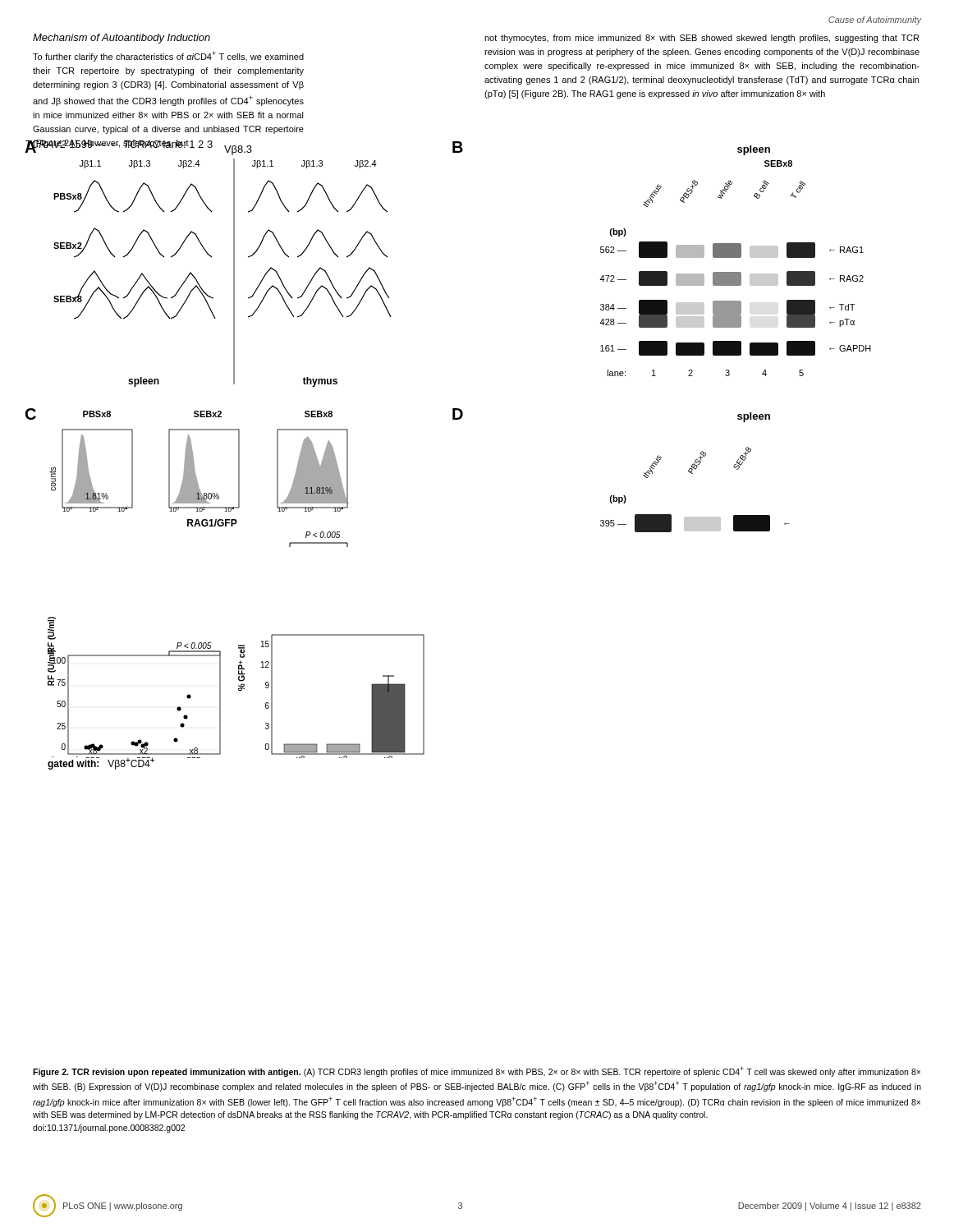Where is the passage that starts "not thymocytes, from mice immunized 8× with SEB"?
The width and height of the screenshot is (954, 1232).
pos(702,66)
